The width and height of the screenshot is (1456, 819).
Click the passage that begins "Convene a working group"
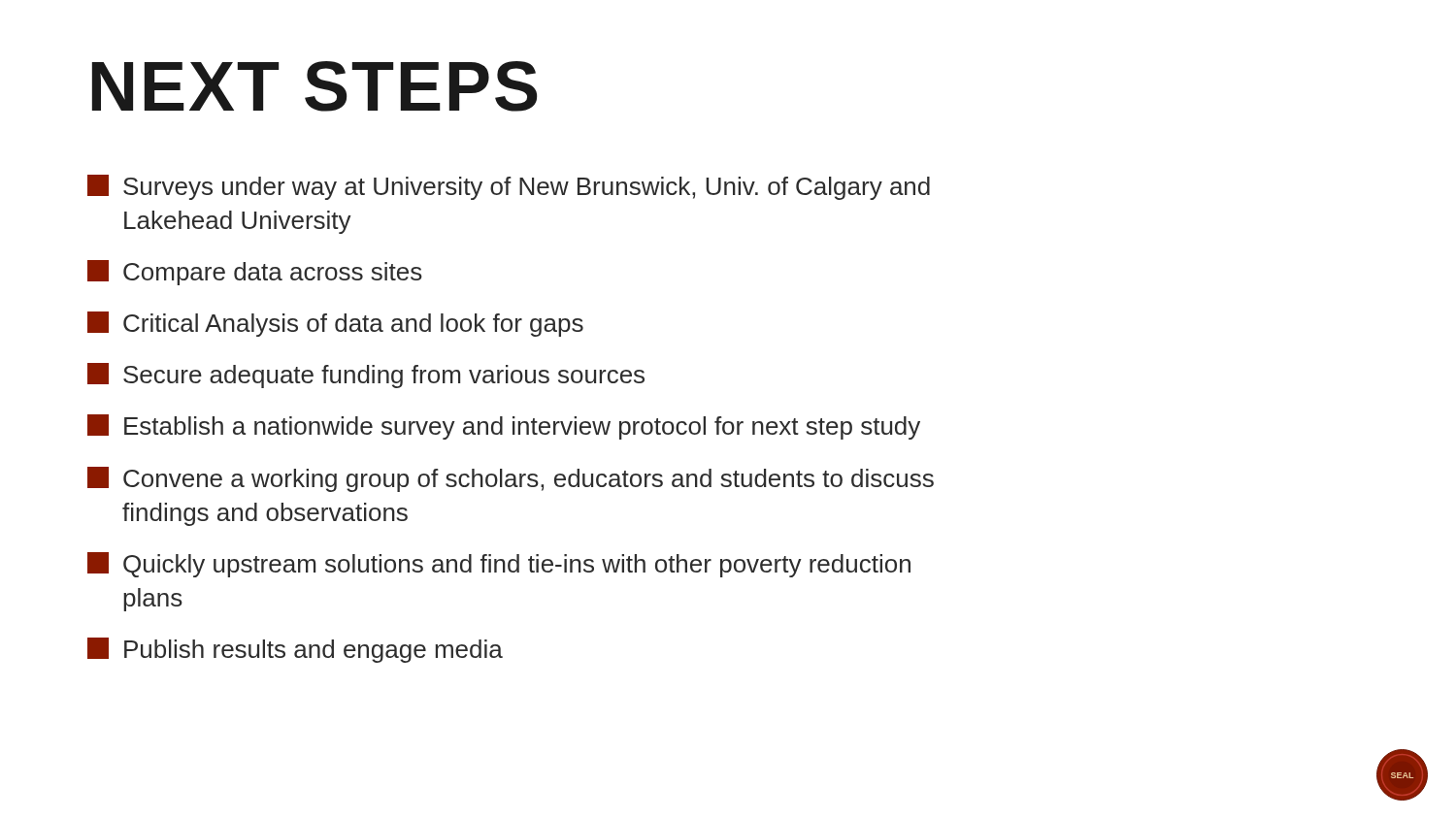tap(733, 496)
